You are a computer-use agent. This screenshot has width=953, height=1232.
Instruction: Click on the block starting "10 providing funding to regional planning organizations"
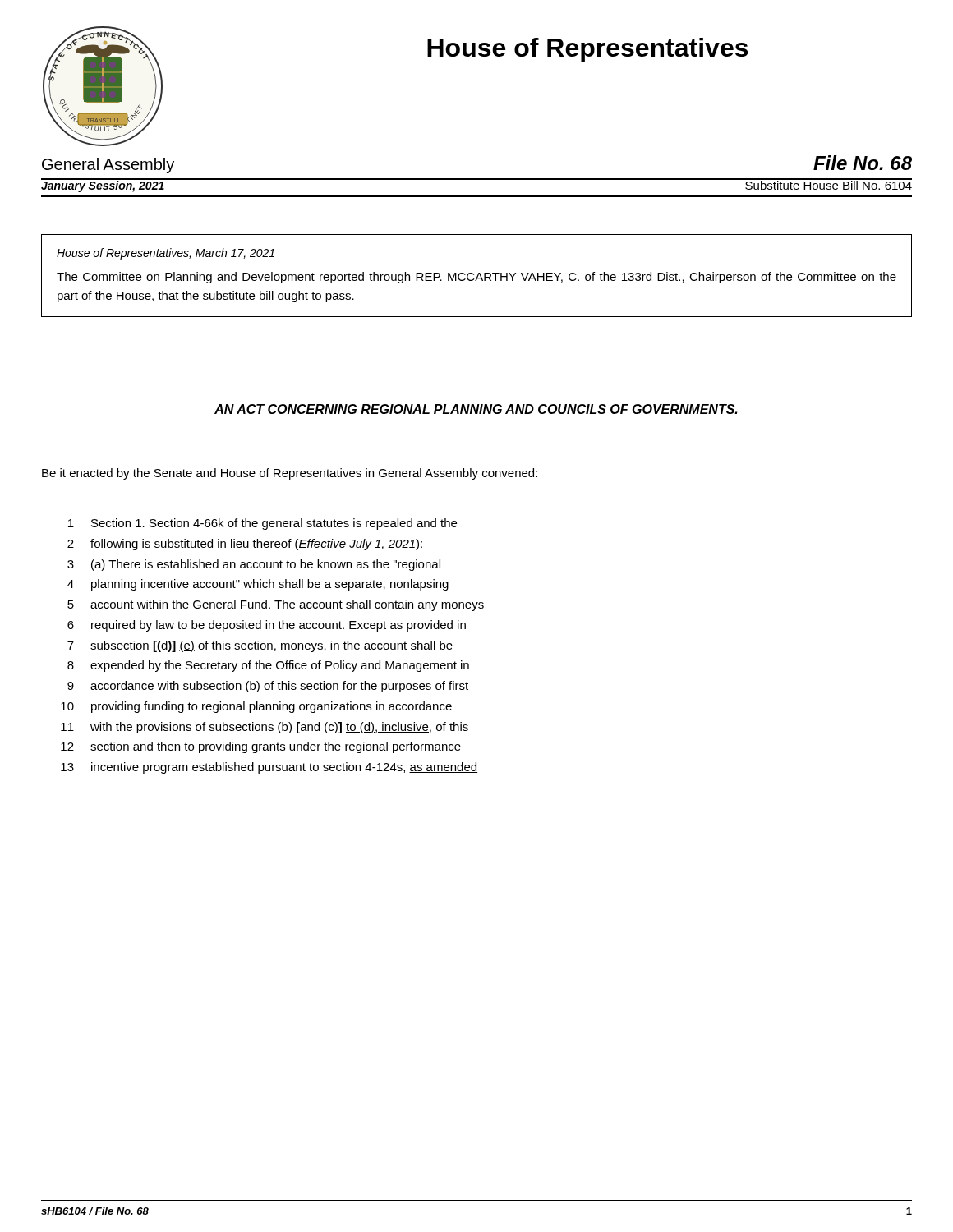coord(256,707)
